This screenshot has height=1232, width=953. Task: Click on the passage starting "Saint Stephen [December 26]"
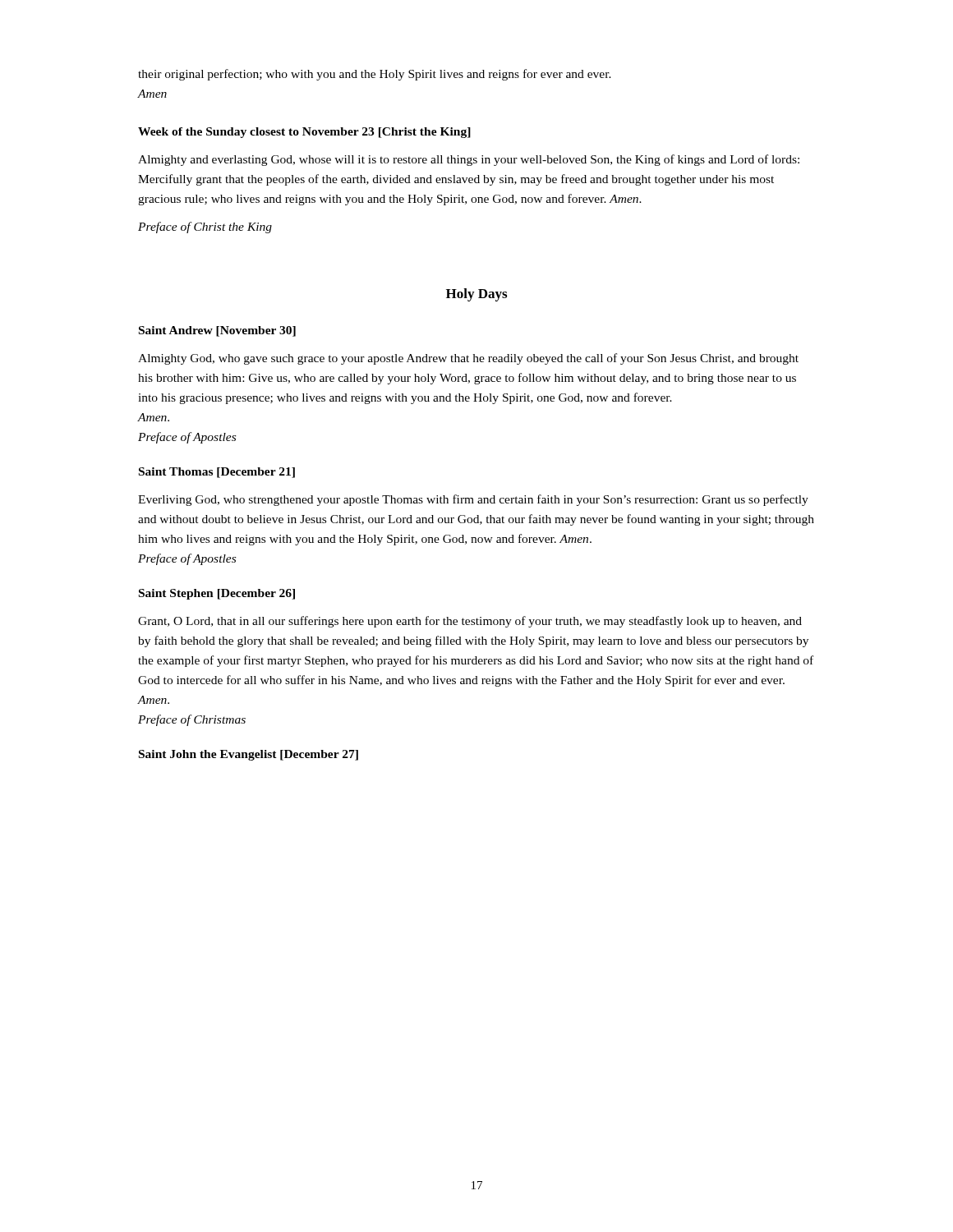coord(217,593)
